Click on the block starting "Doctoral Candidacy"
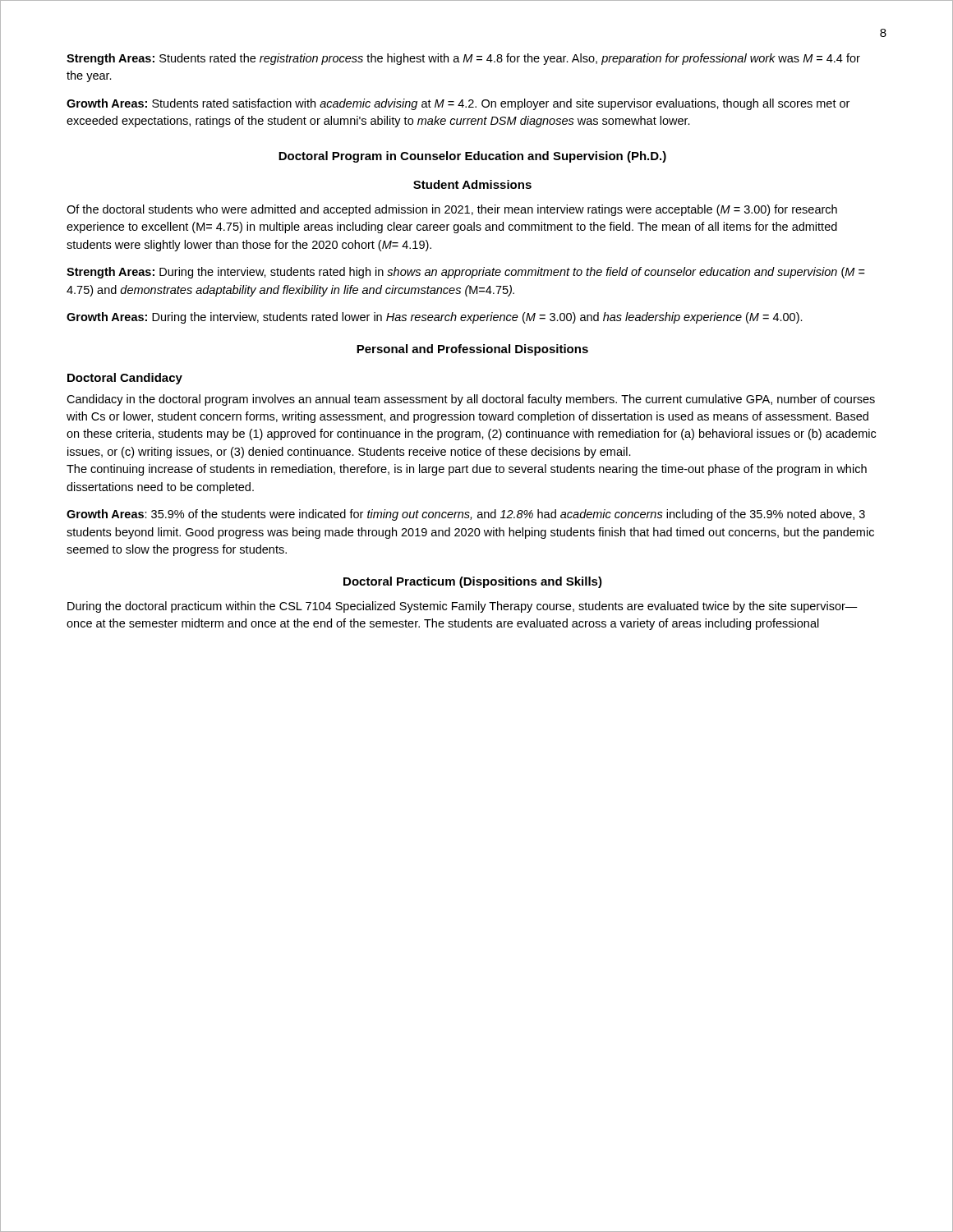 coord(124,377)
